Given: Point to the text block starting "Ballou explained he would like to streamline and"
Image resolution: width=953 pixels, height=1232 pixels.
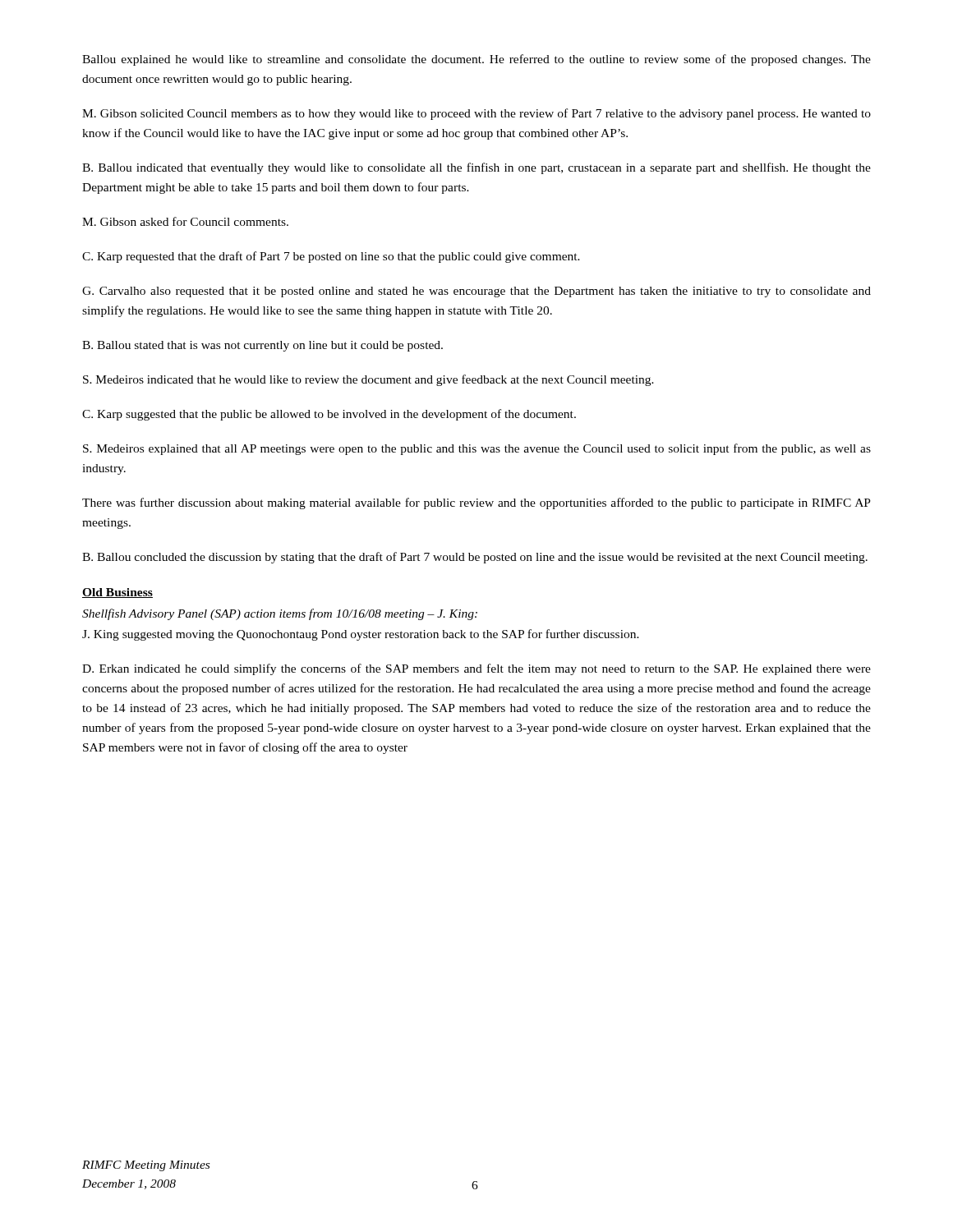Looking at the screenshot, I should coord(476,69).
